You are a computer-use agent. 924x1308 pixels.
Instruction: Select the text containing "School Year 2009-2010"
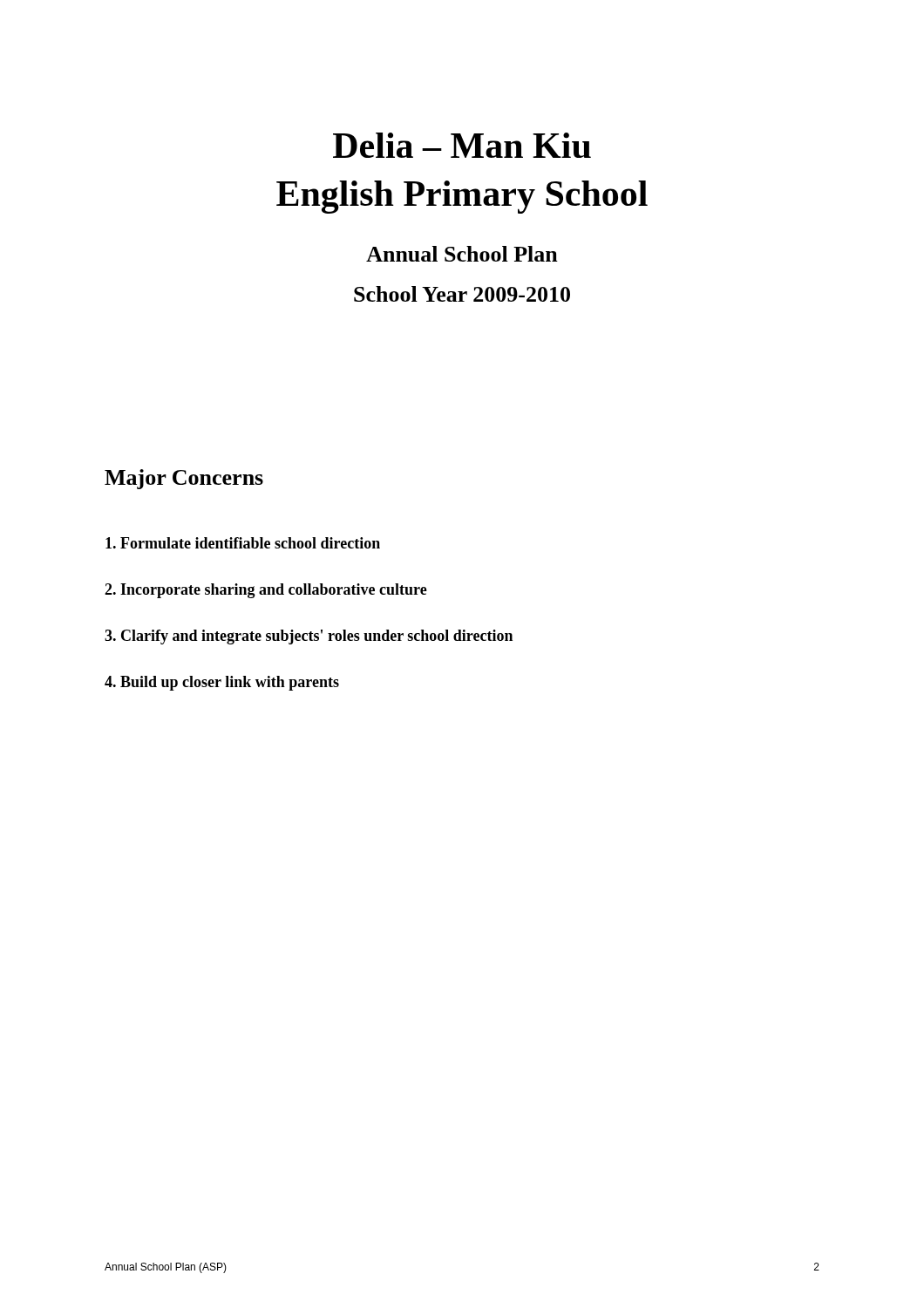(462, 294)
